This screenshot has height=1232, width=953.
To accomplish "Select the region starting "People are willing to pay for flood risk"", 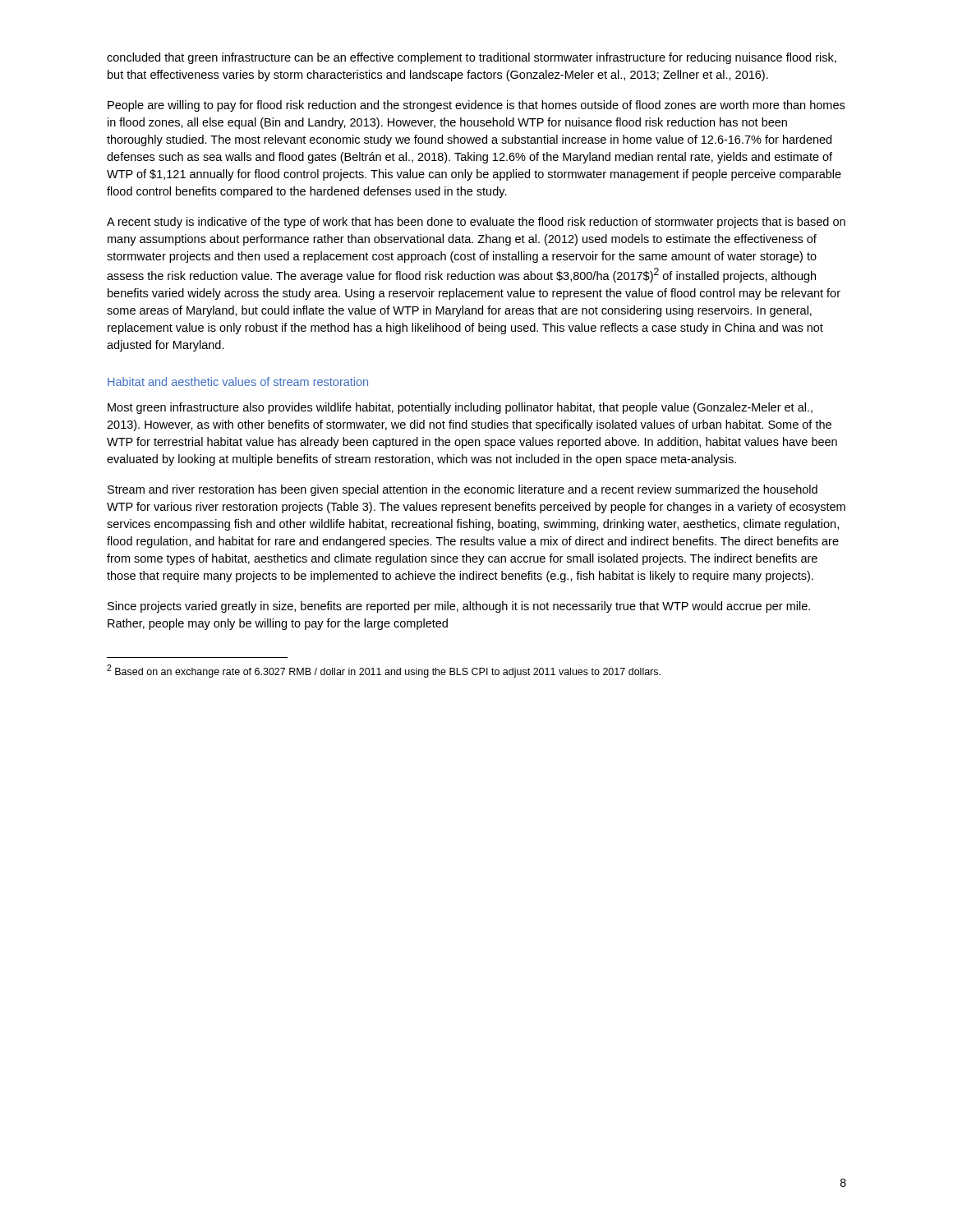I will (476, 148).
